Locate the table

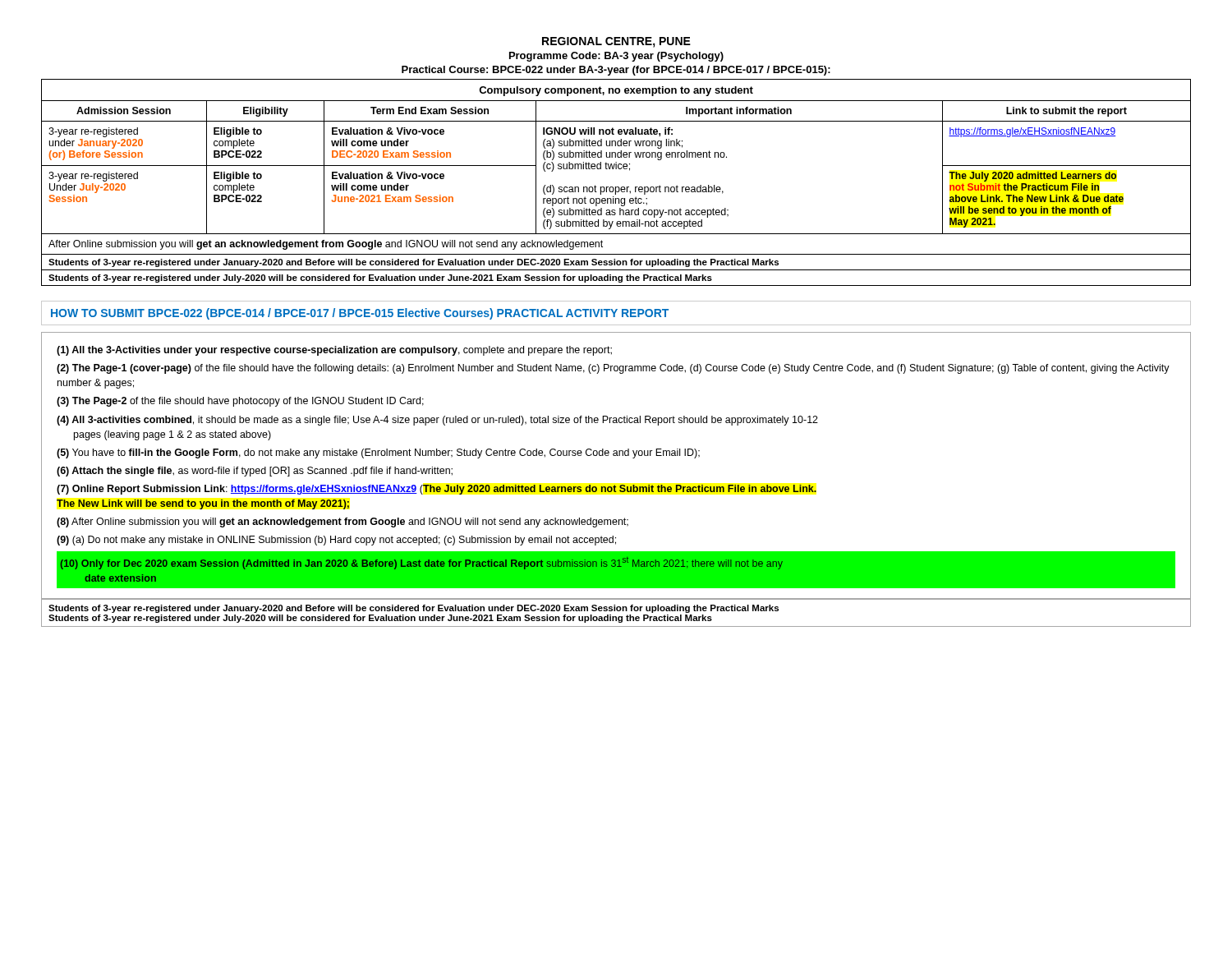tap(616, 182)
